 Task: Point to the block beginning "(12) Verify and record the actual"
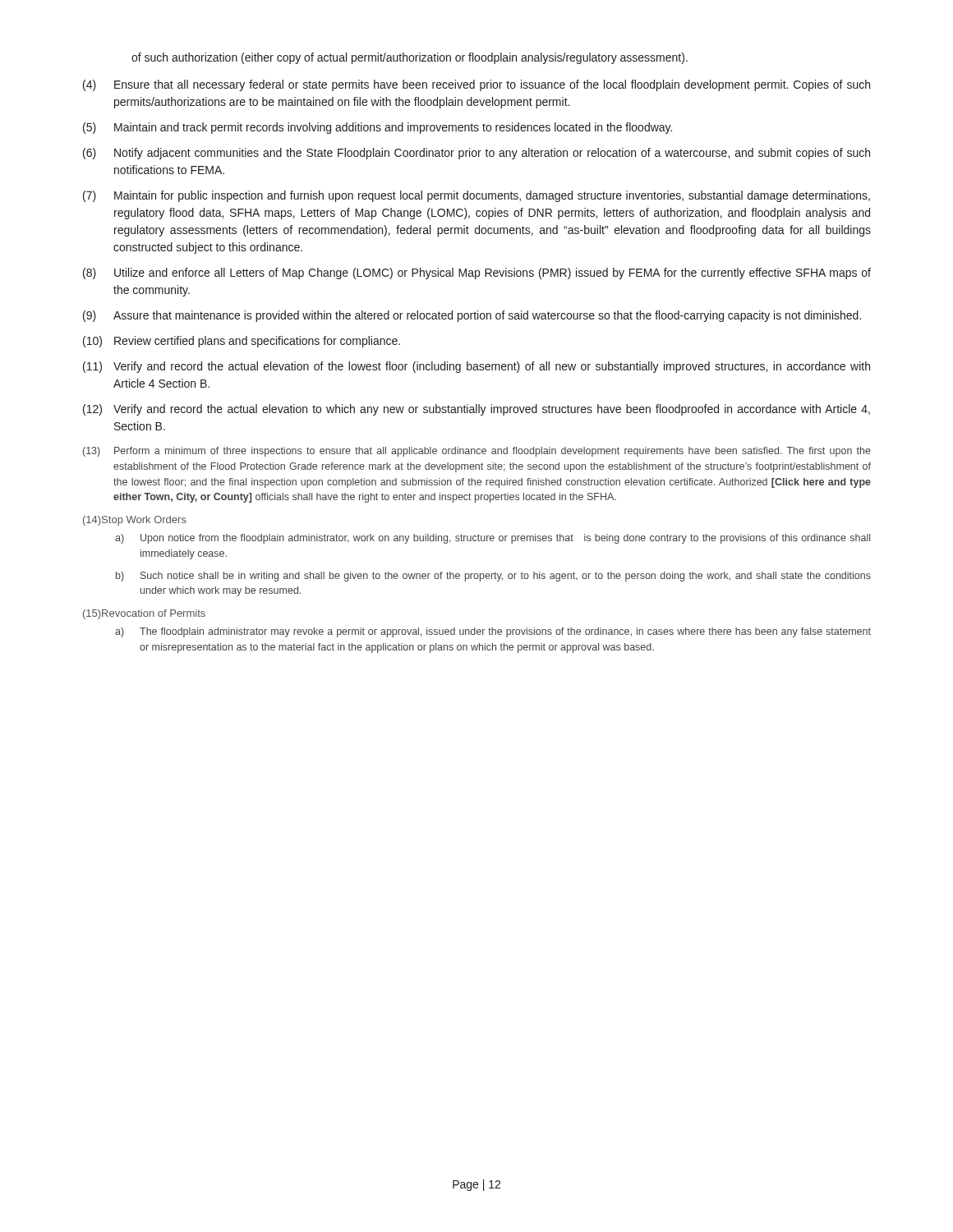coord(476,418)
